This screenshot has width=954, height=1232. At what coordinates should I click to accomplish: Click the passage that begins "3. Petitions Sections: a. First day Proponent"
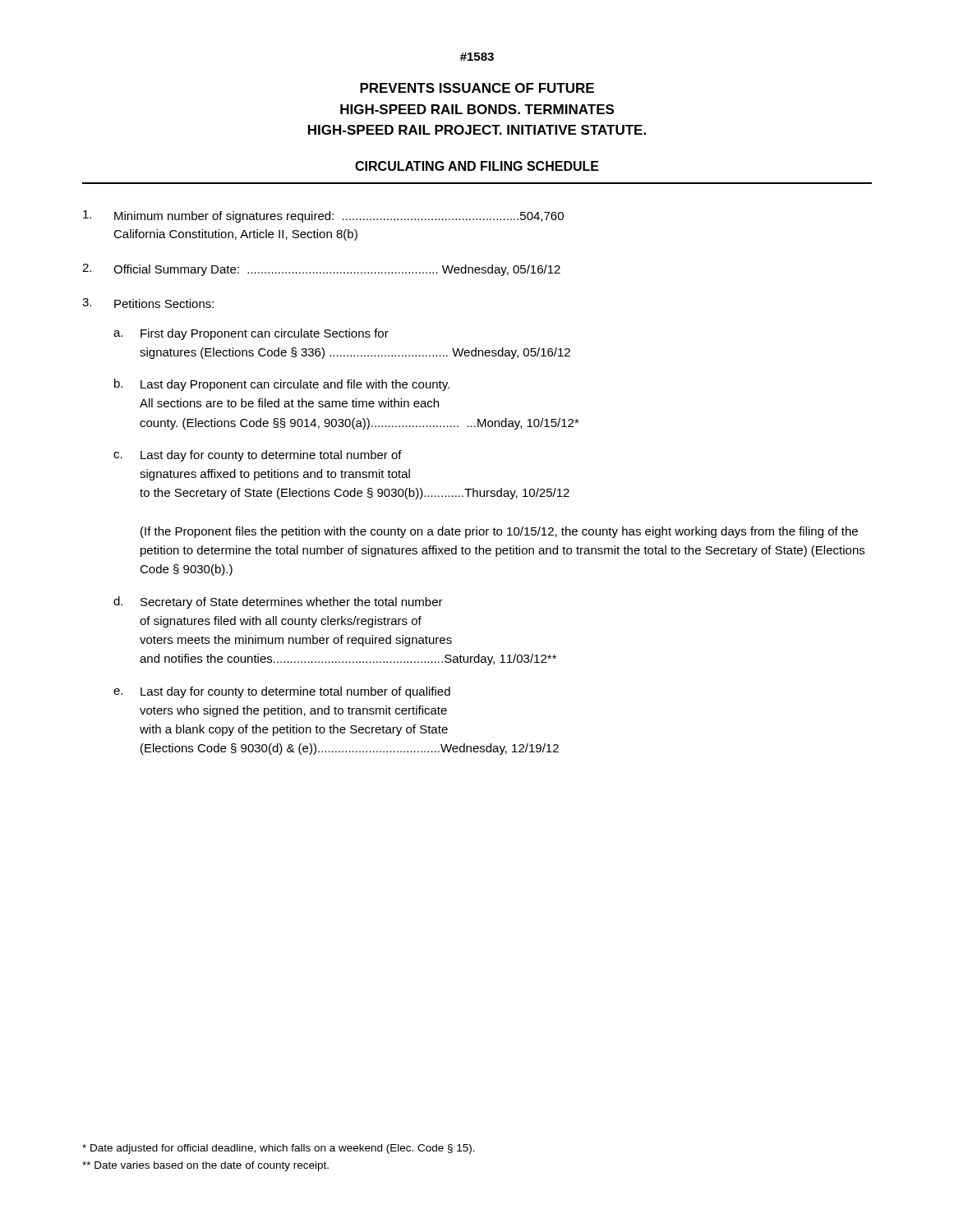[x=477, y=533]
